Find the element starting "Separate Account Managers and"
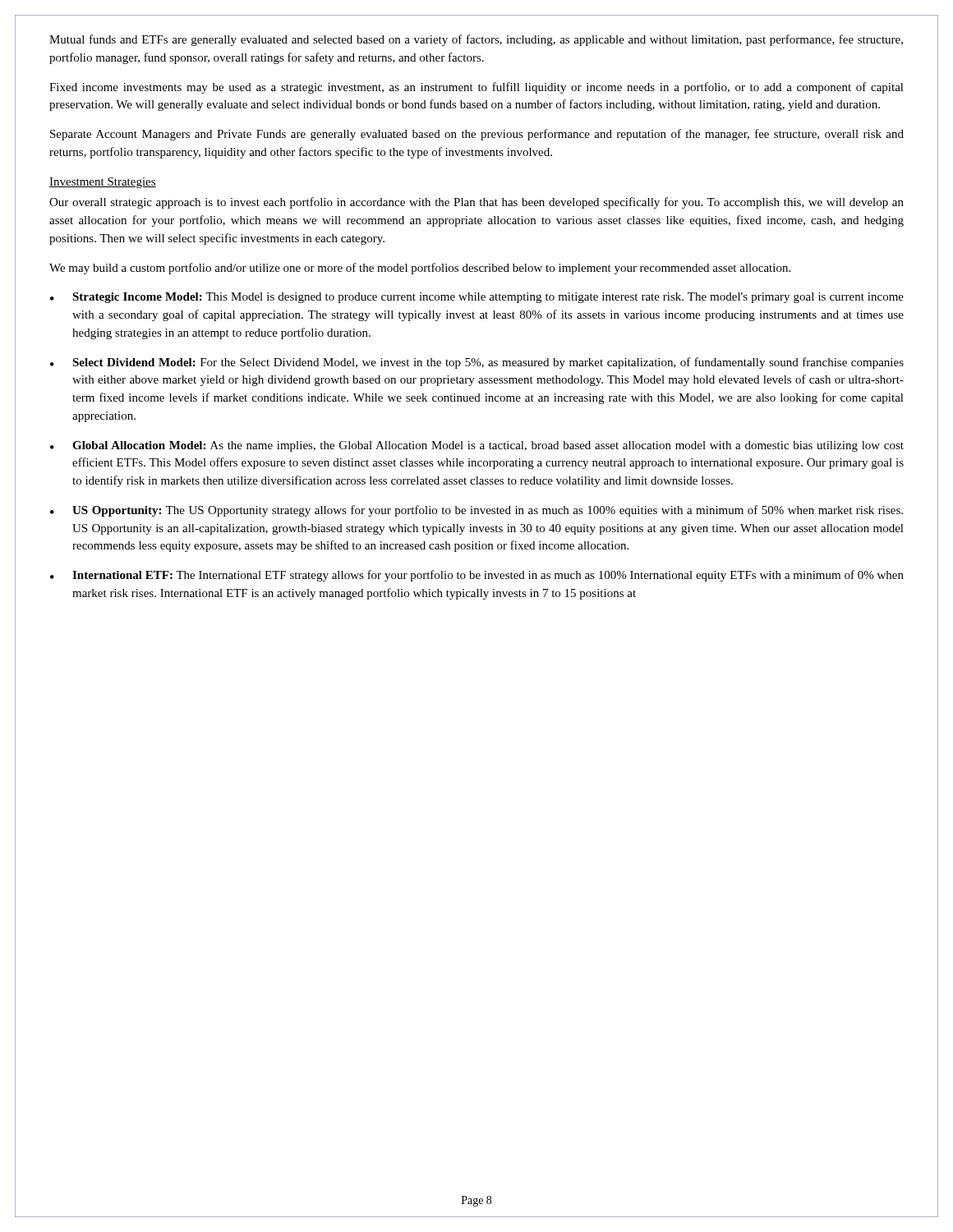This screenshot has height=1232, width=953. pos(476,143)
